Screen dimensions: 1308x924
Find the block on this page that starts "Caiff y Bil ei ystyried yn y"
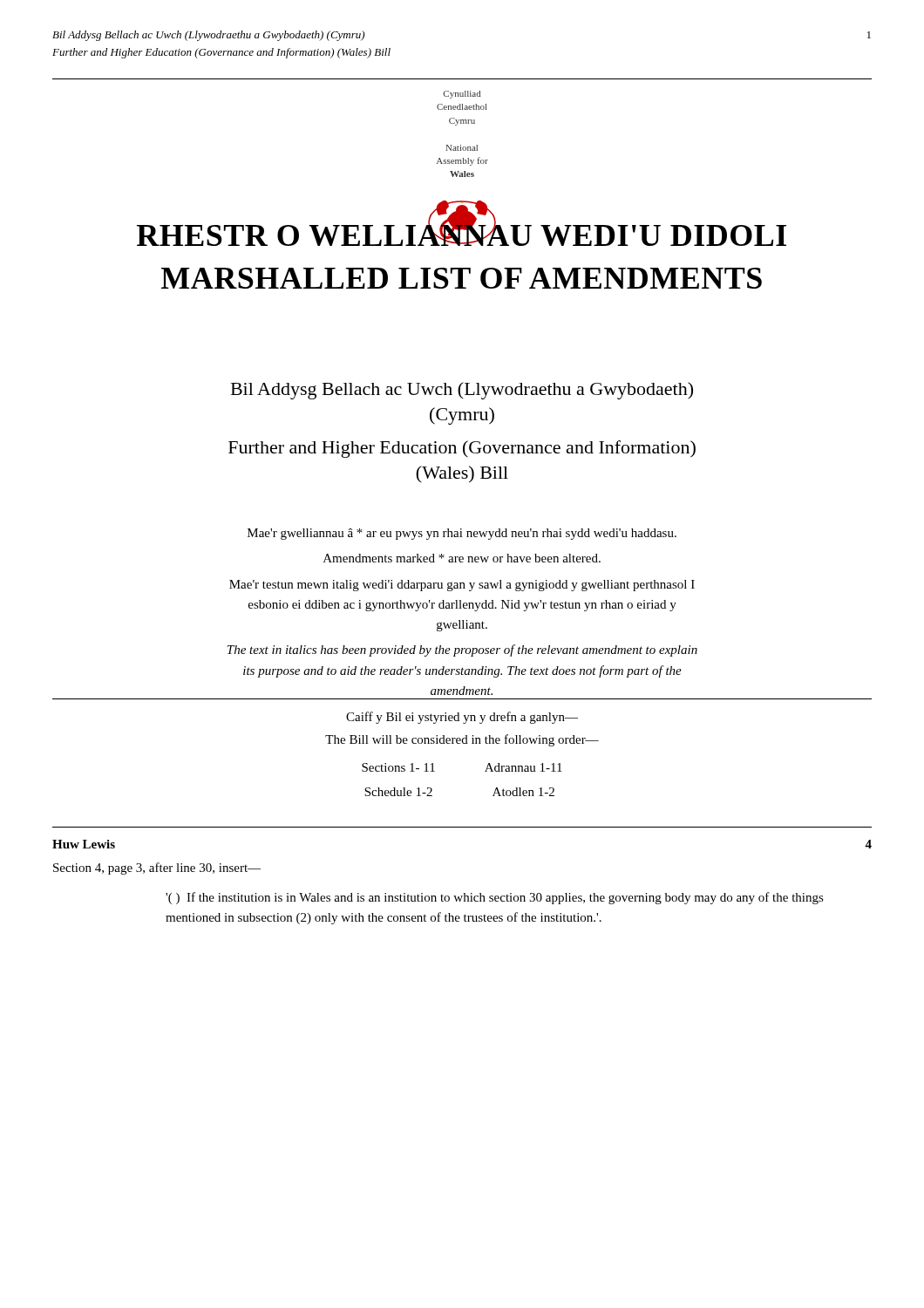tap(462, 718)
